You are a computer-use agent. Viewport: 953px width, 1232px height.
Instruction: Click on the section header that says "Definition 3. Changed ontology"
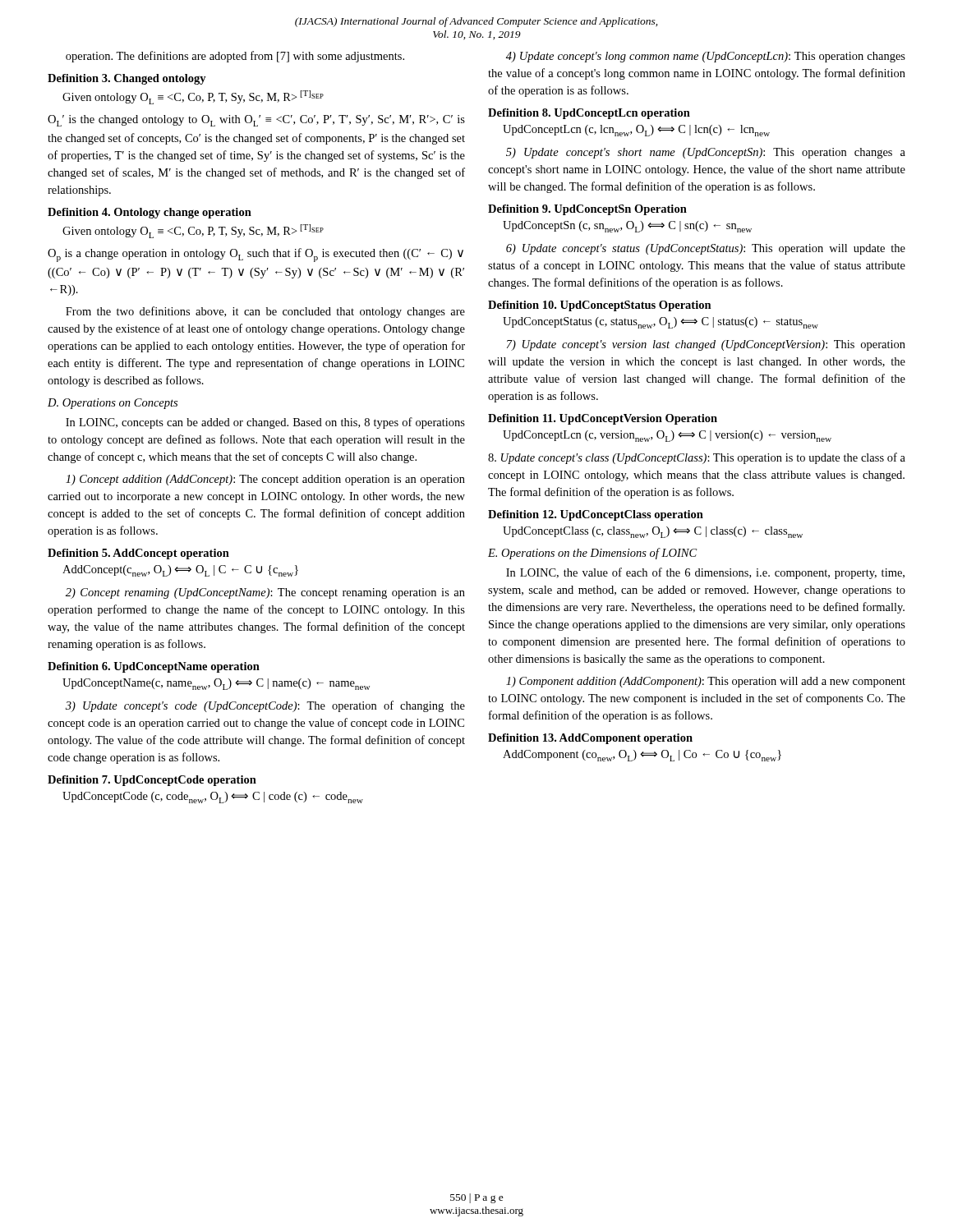(x=127, y=78)
